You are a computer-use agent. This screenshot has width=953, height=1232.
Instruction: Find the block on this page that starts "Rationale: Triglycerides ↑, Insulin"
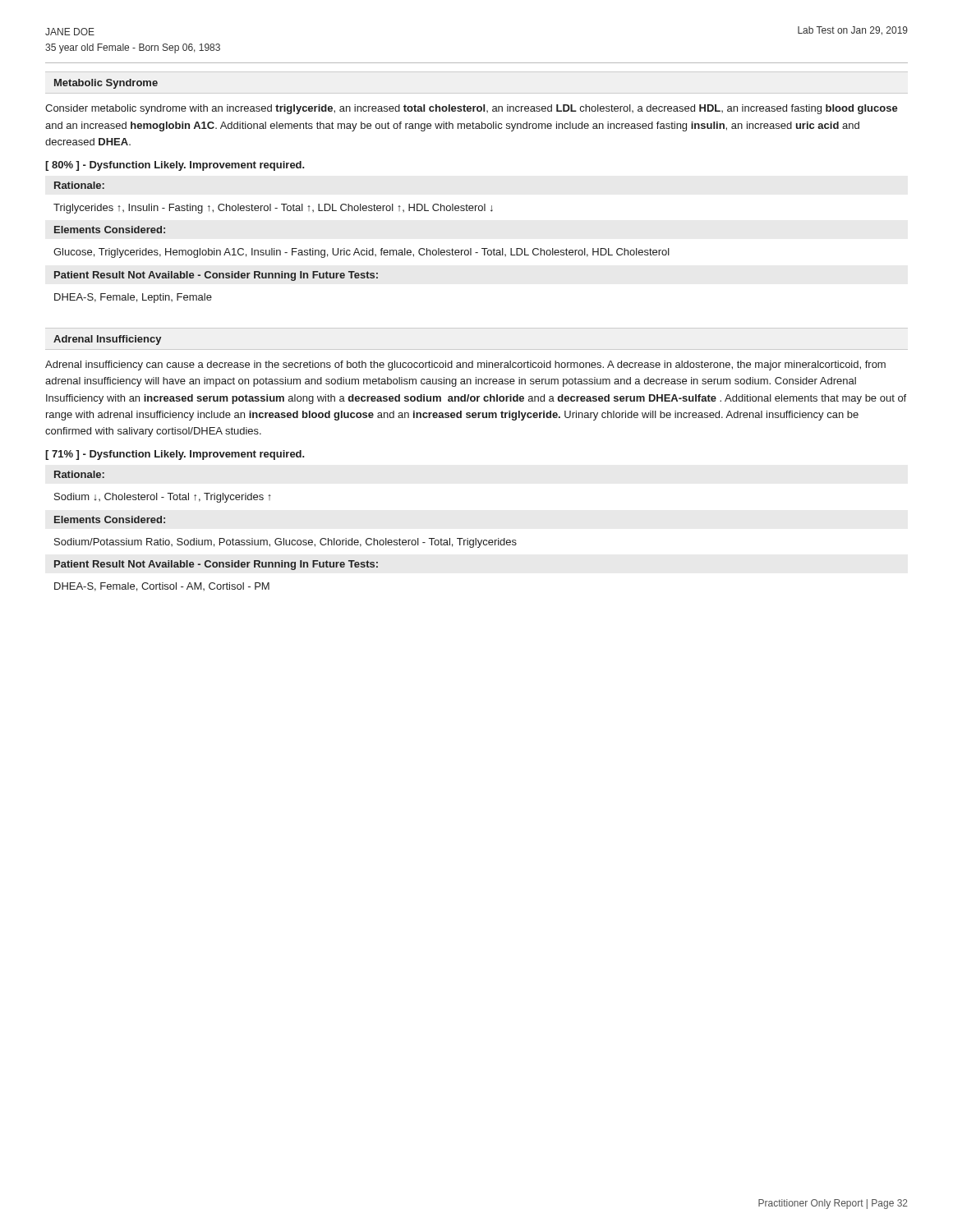point(476,198)
